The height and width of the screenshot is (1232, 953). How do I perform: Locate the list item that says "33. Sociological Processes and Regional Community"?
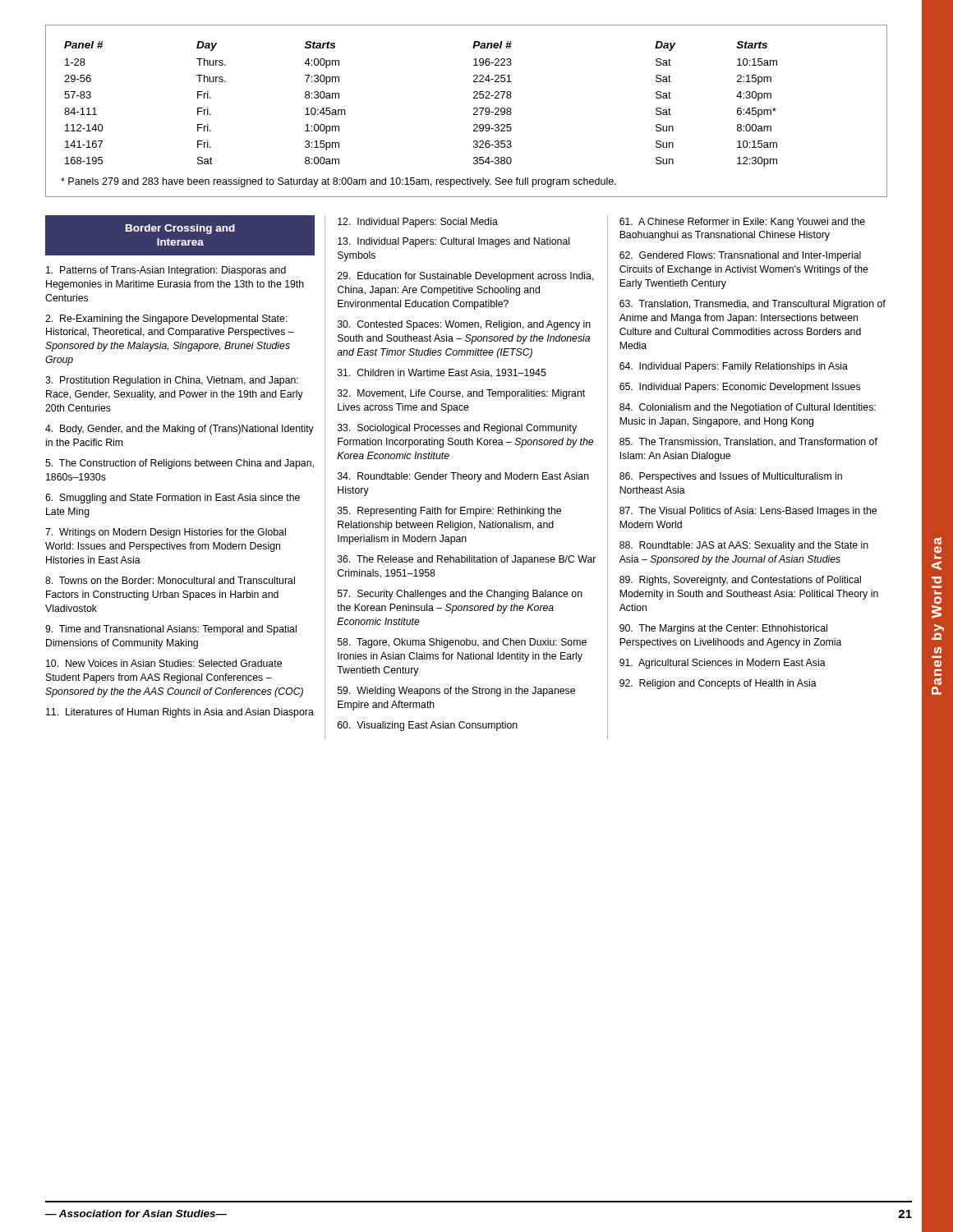click(x=465, y=442)
